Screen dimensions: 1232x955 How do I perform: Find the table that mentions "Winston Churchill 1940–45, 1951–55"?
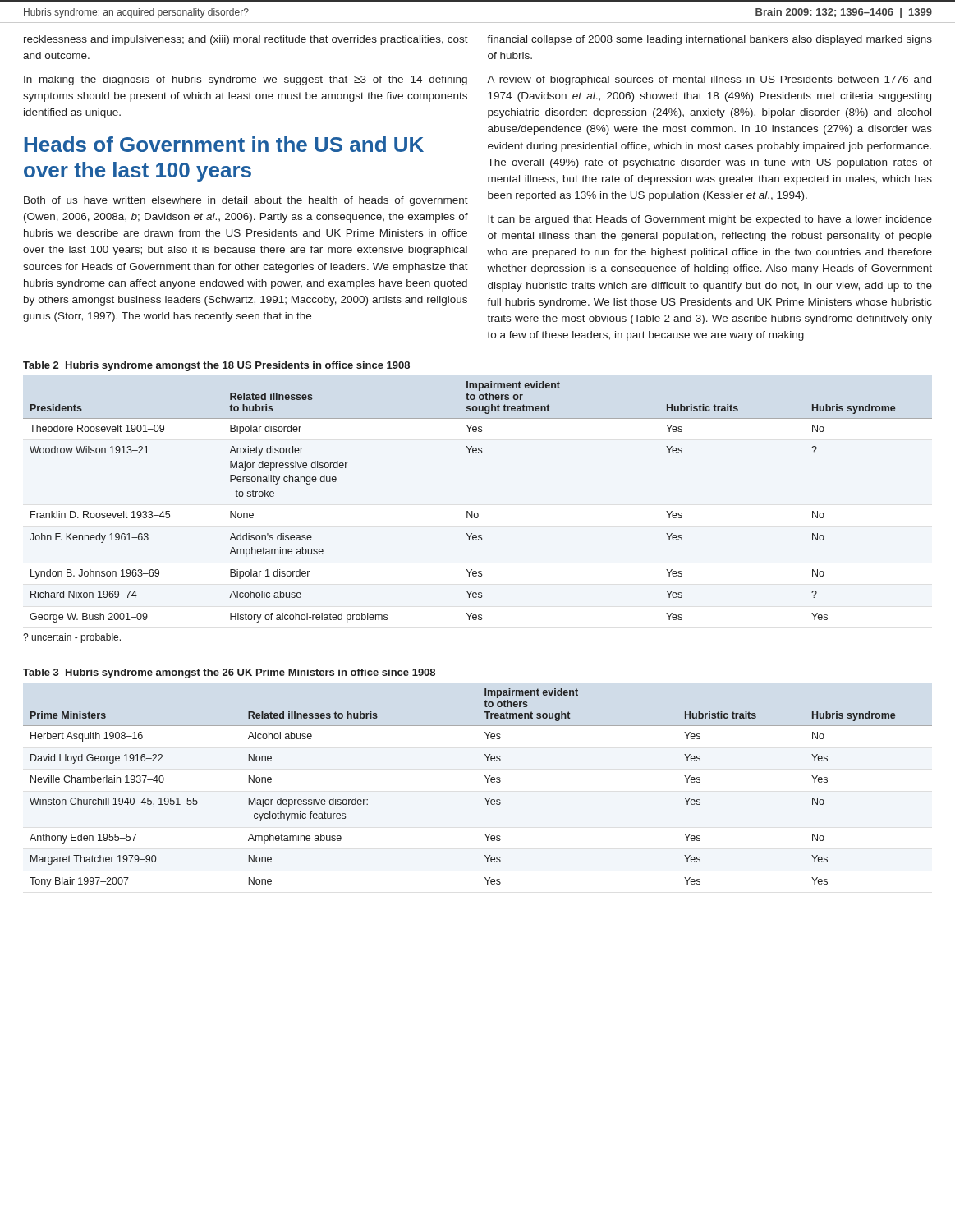[478, 788]
